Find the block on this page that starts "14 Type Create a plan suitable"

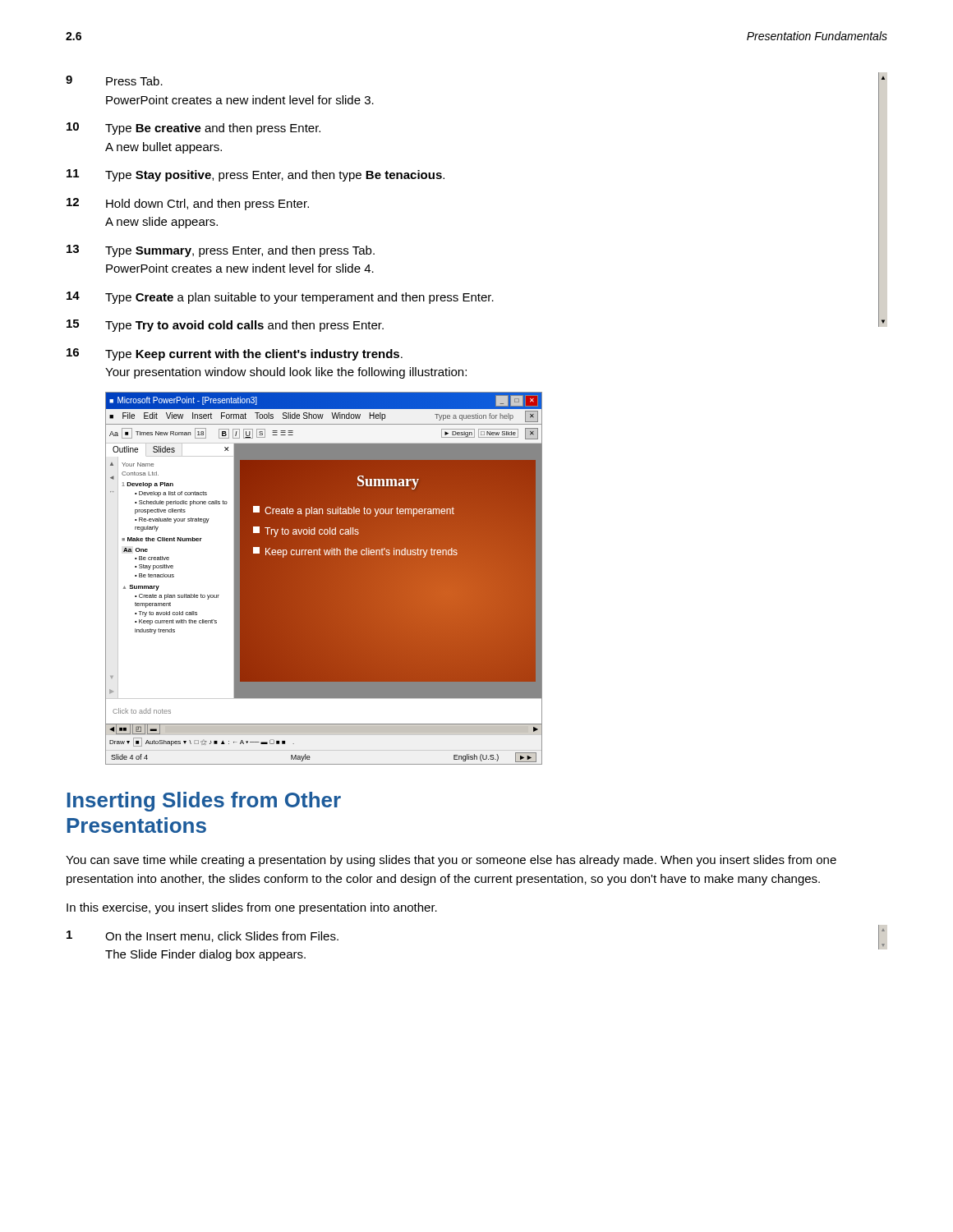pyautogui.click(x=280, y=297)
